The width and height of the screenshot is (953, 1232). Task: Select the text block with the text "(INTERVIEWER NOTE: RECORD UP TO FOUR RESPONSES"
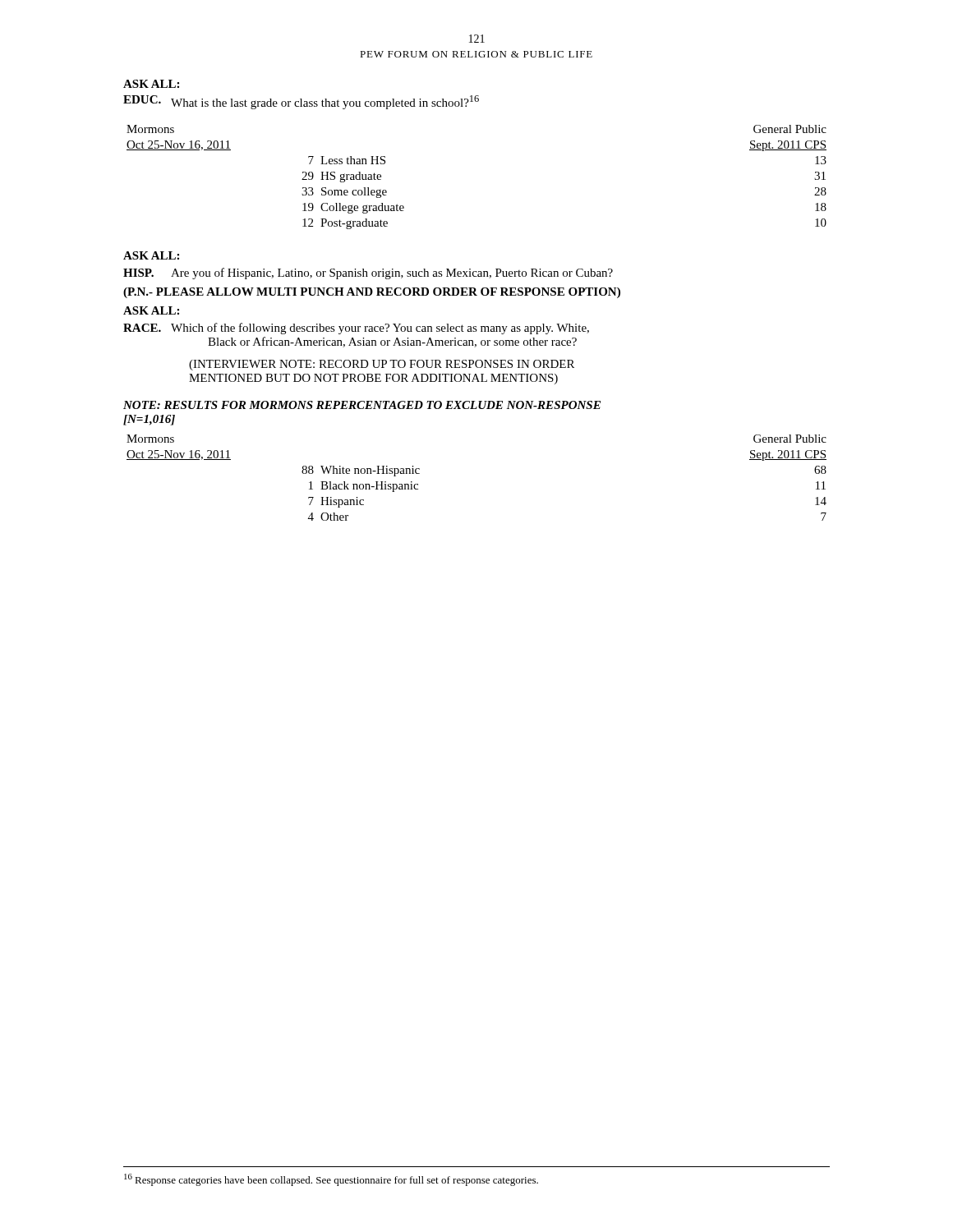tap(382, 371)
